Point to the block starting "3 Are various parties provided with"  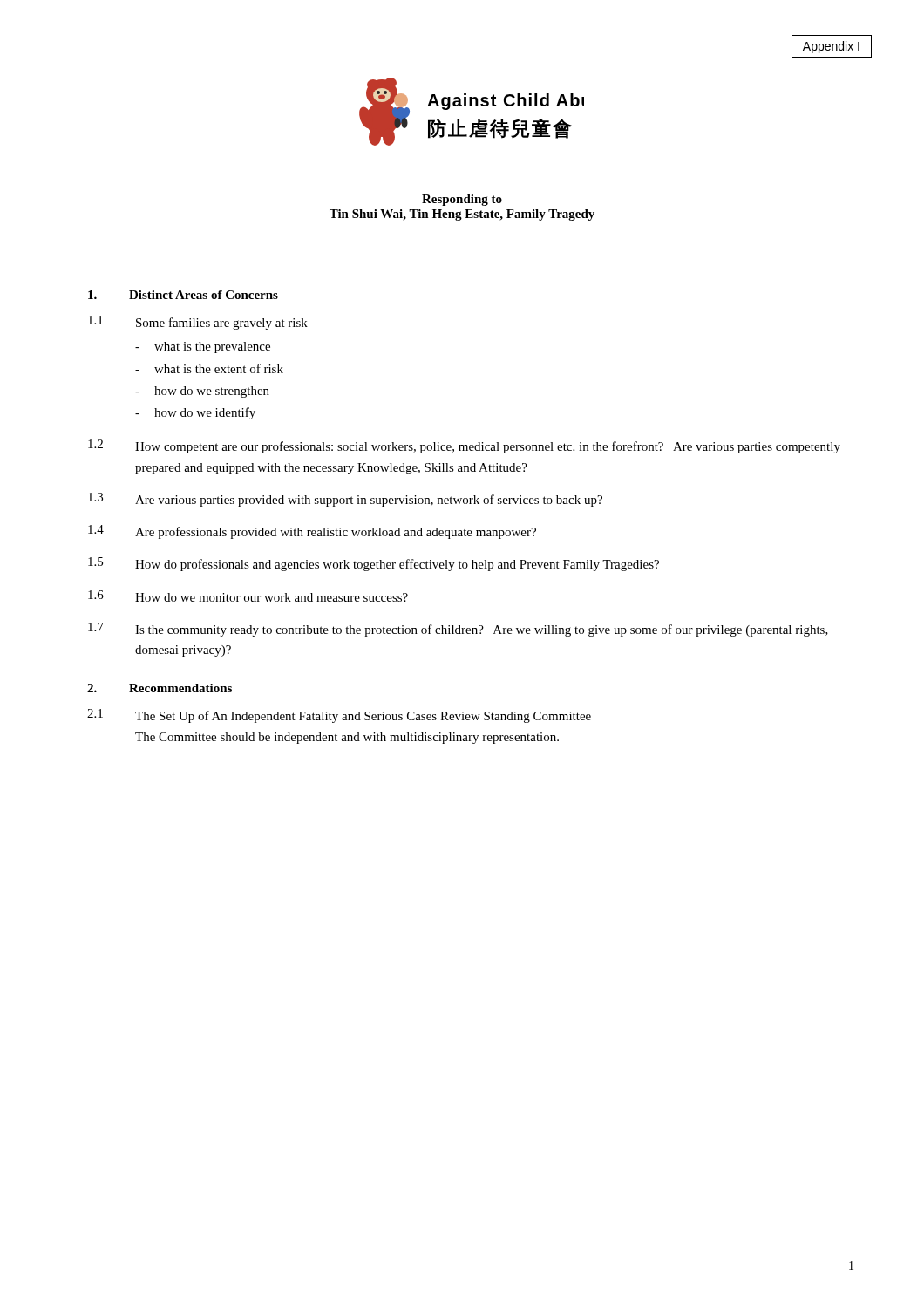(471, 500)
